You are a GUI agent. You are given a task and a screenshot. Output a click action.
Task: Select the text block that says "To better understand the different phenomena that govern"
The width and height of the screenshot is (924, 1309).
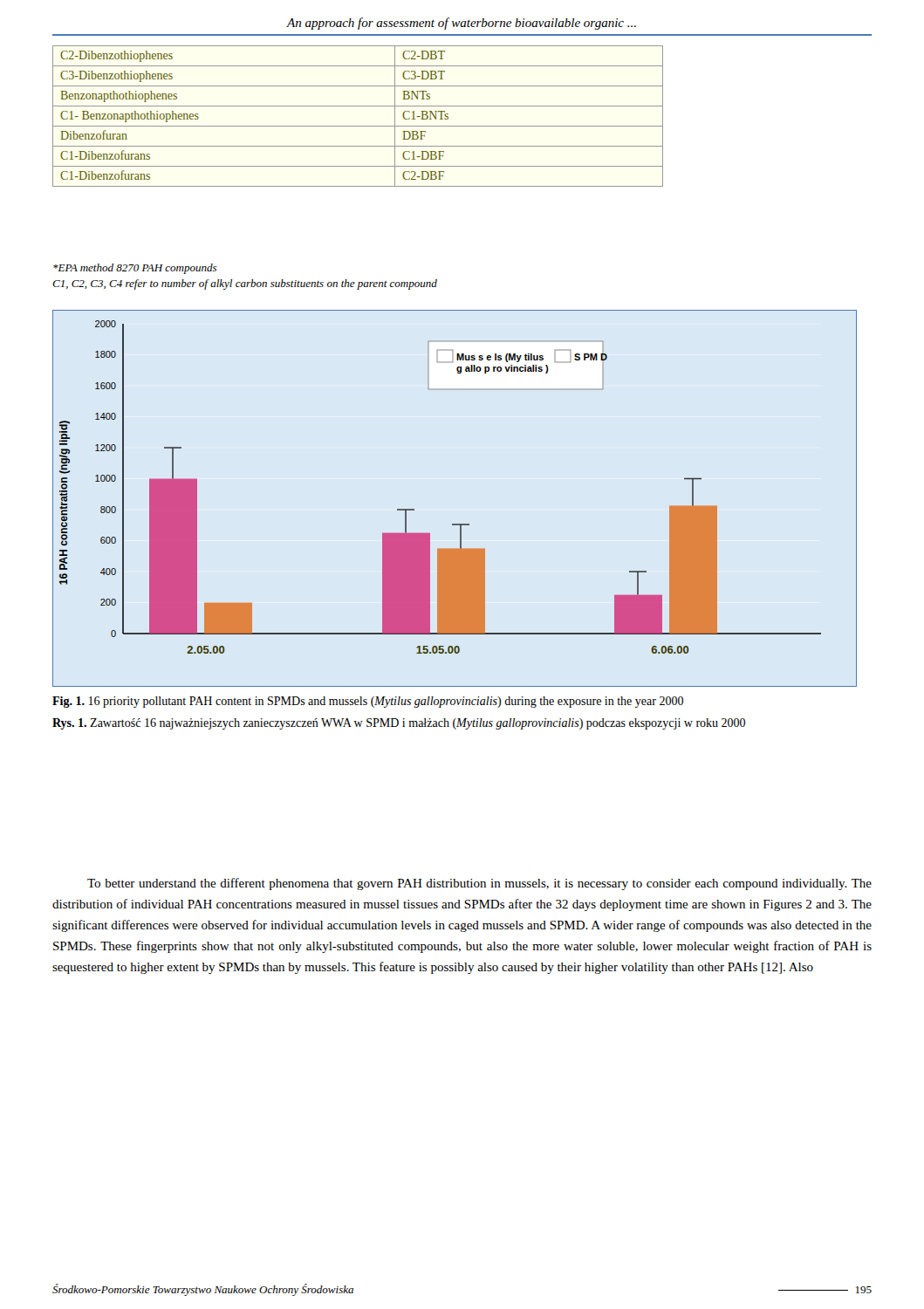(462, 925)
